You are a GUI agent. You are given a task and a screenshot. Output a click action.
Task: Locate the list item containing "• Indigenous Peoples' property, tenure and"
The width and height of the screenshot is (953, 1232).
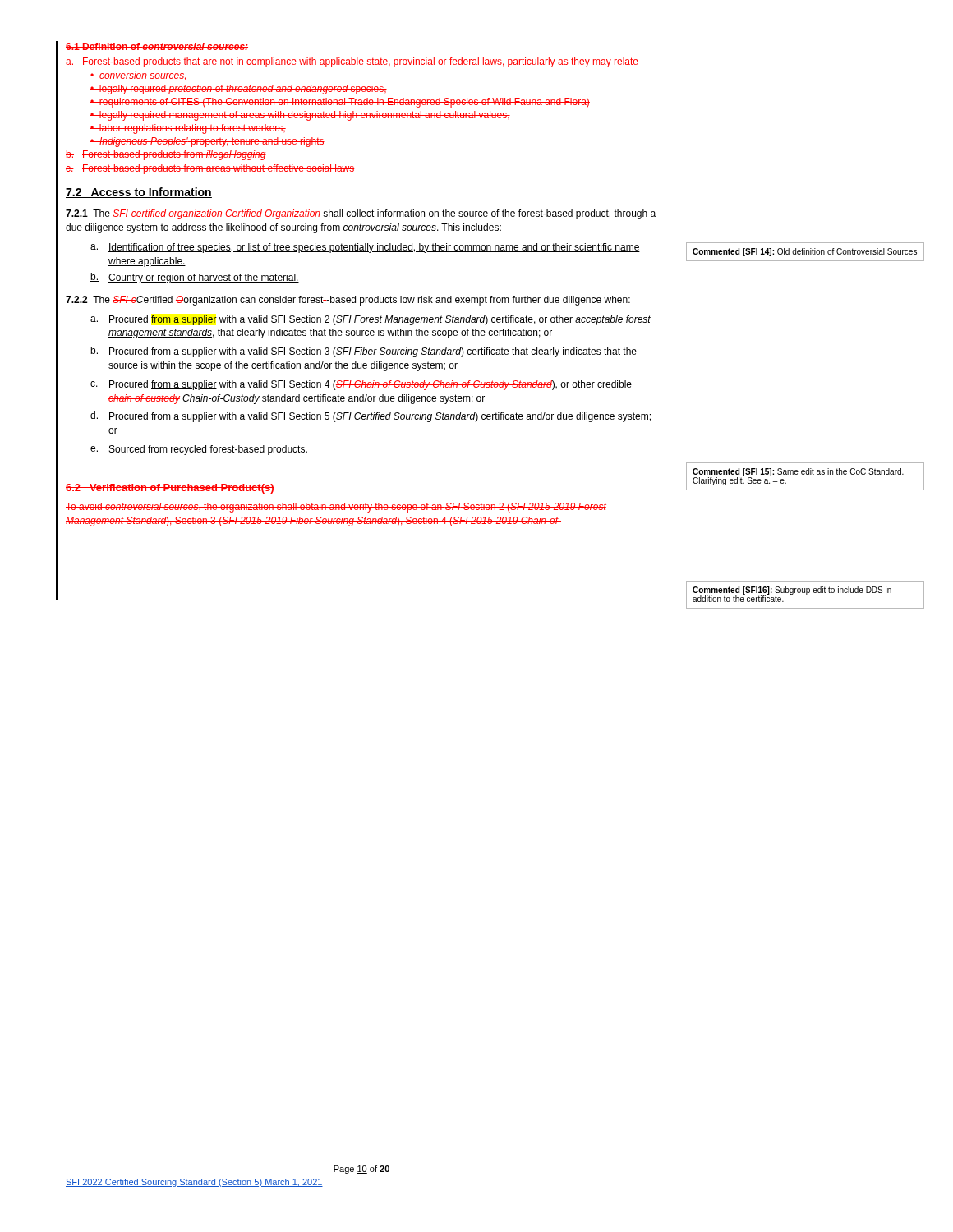pos(207,142)
